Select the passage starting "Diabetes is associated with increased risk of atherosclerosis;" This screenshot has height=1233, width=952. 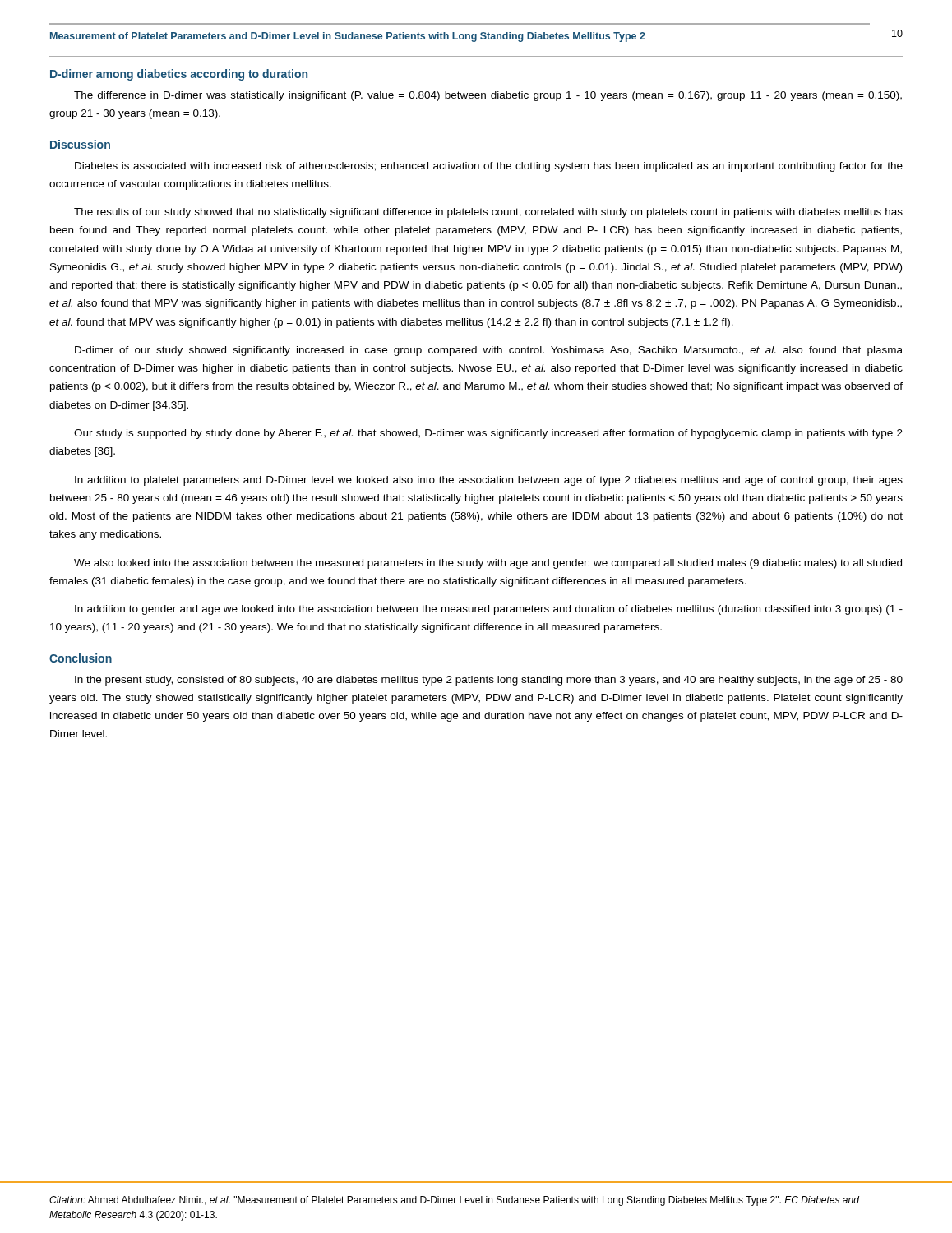point(476,174)
